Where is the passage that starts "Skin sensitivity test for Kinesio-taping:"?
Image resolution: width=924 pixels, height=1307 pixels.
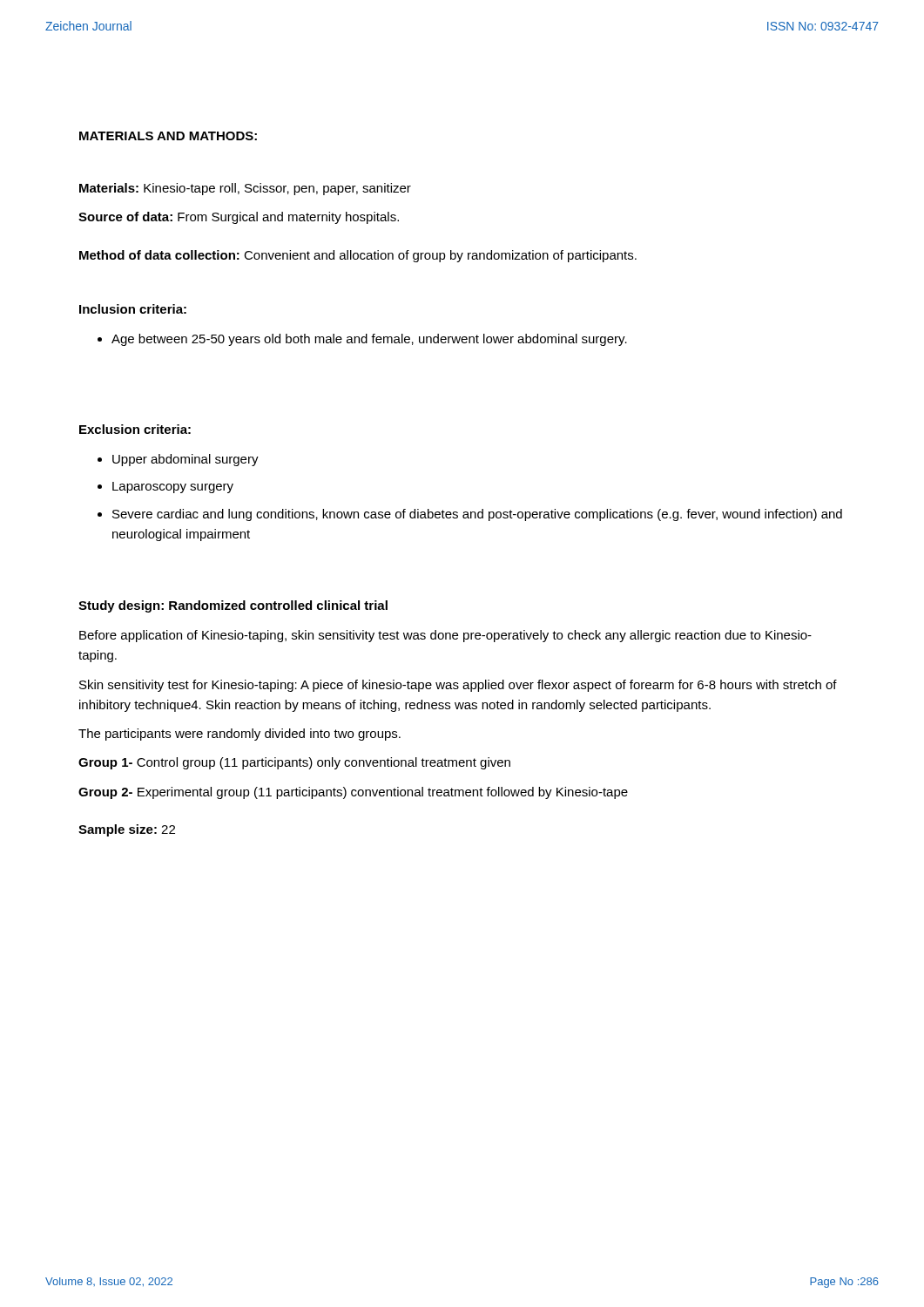[457, 694]
